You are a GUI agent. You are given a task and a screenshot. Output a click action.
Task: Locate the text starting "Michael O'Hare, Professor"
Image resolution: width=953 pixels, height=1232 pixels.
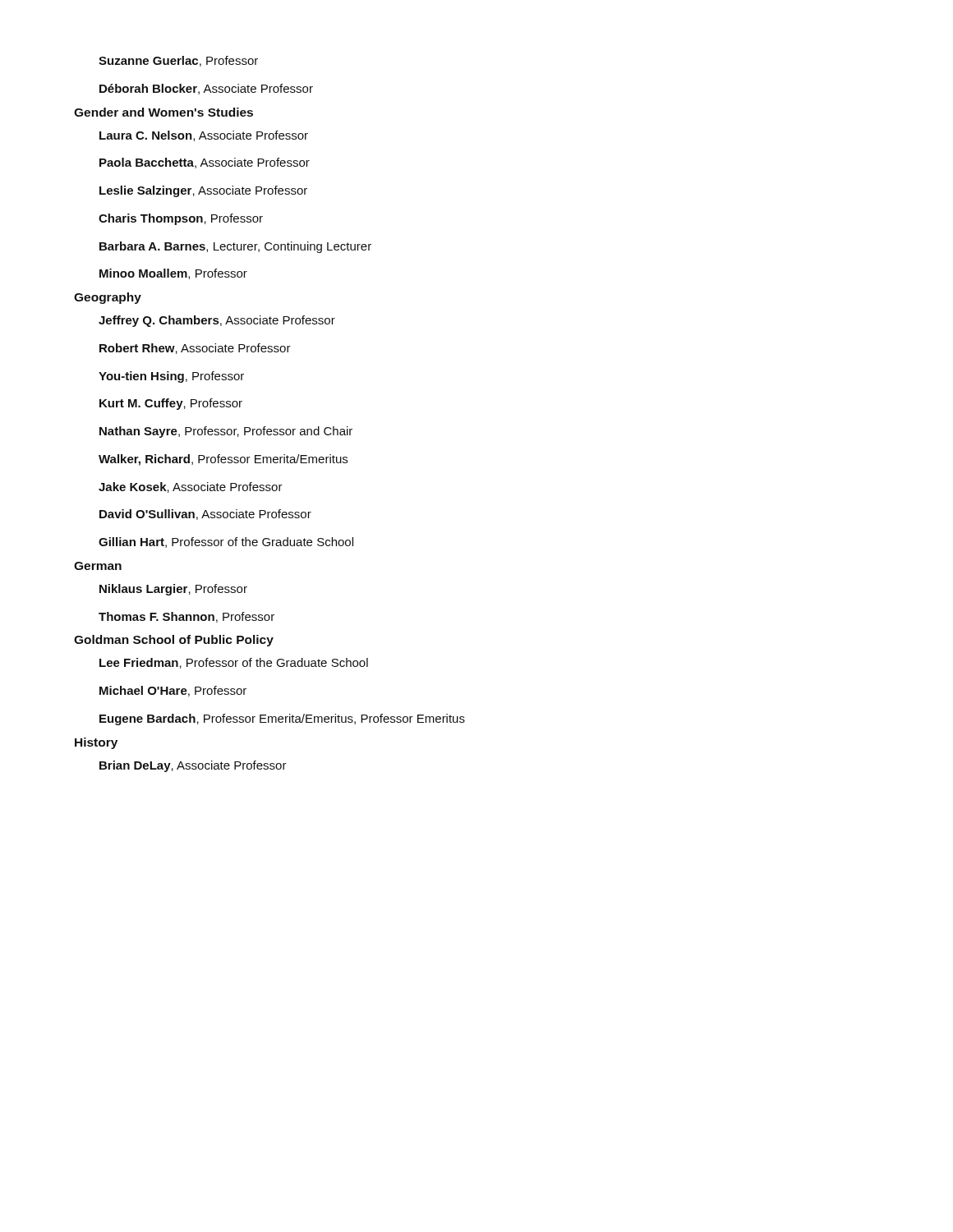point(173,690)
